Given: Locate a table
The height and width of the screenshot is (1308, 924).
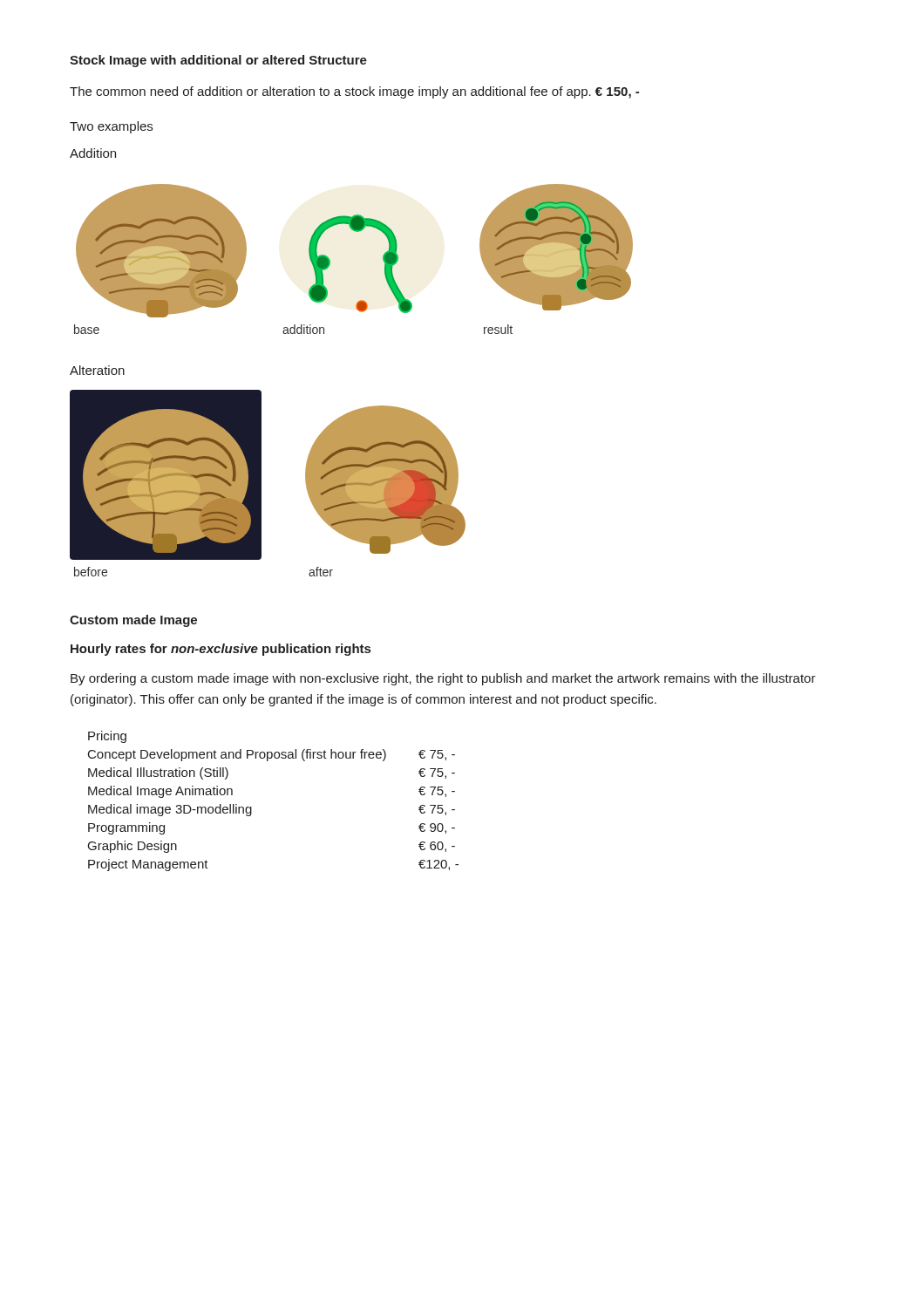Looking at the screenshot, I should (x=471, y=799).
